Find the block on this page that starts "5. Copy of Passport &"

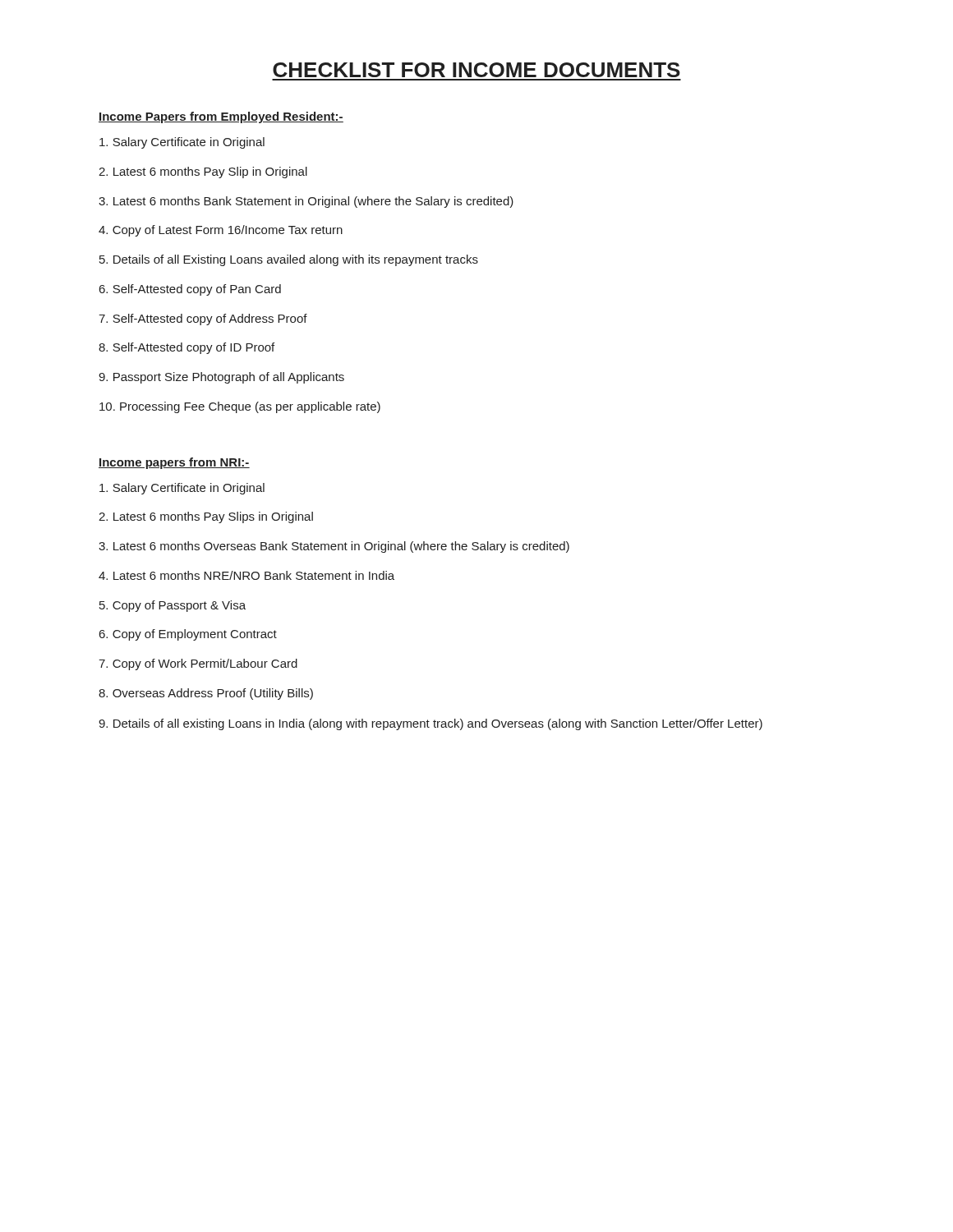(x=172, y=604)
